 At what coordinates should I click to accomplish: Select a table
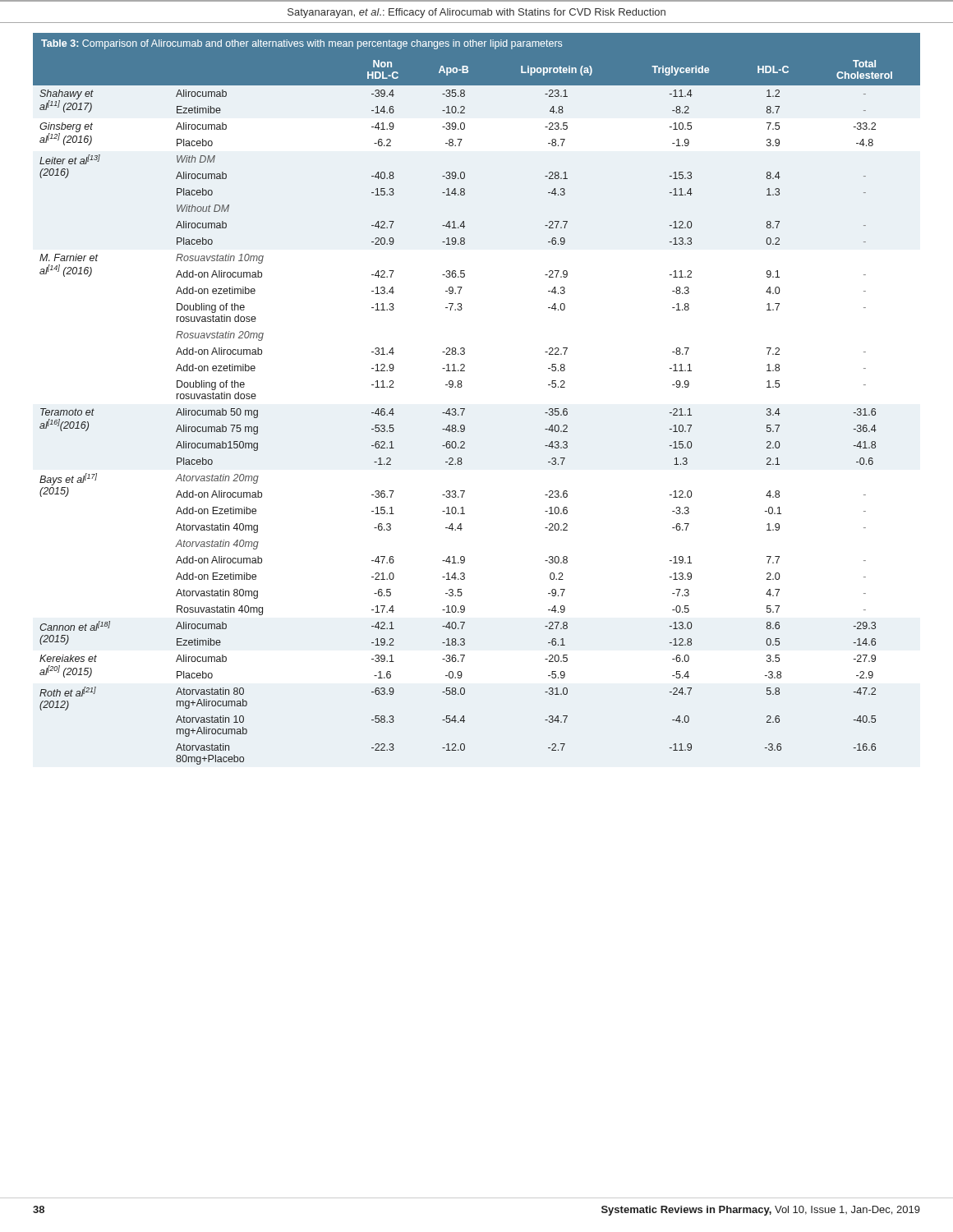click(x=476, y=411)
